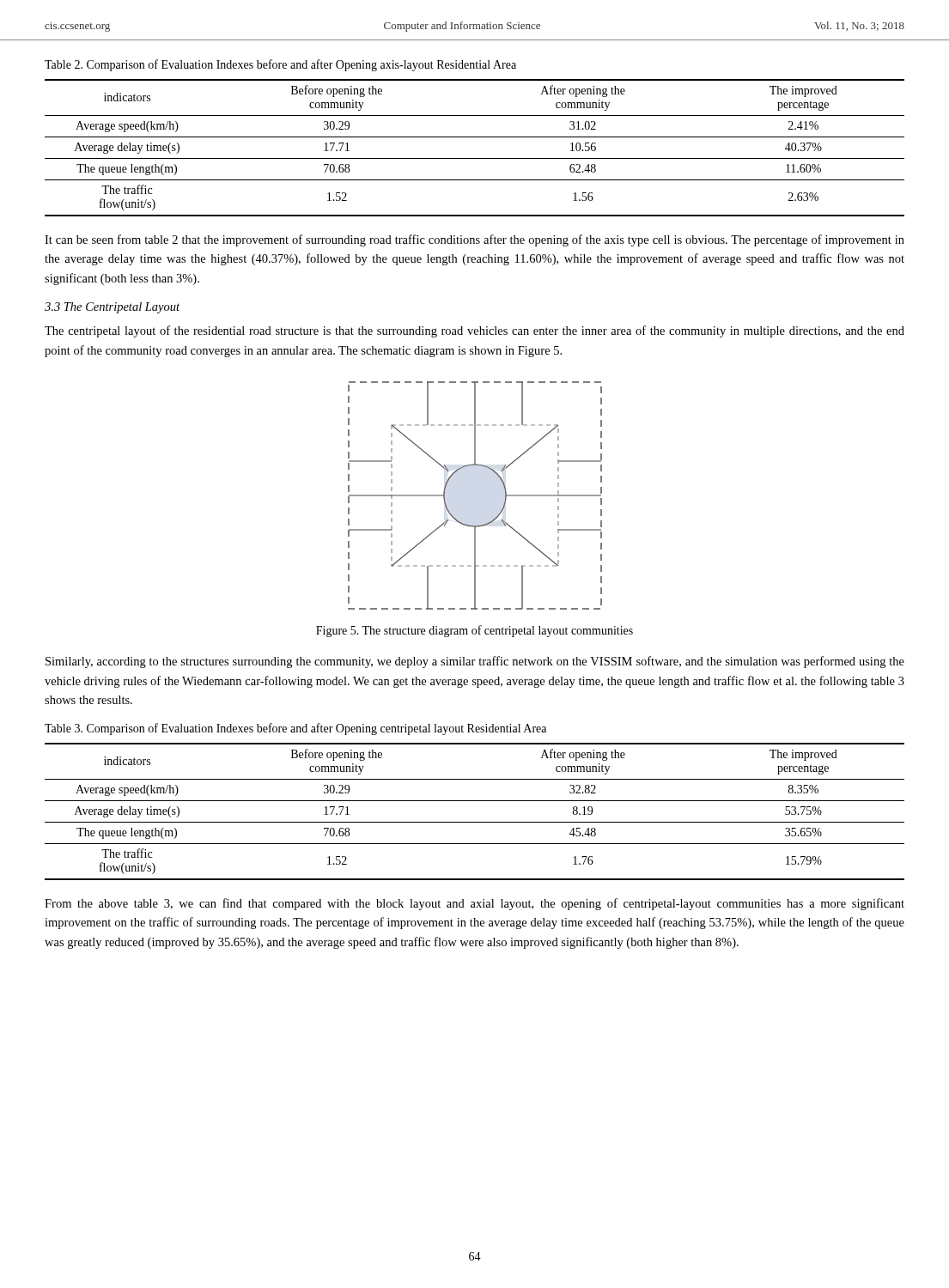Find the caption on this page that starts "Table 2. Comparison of"

pos(280,65)
